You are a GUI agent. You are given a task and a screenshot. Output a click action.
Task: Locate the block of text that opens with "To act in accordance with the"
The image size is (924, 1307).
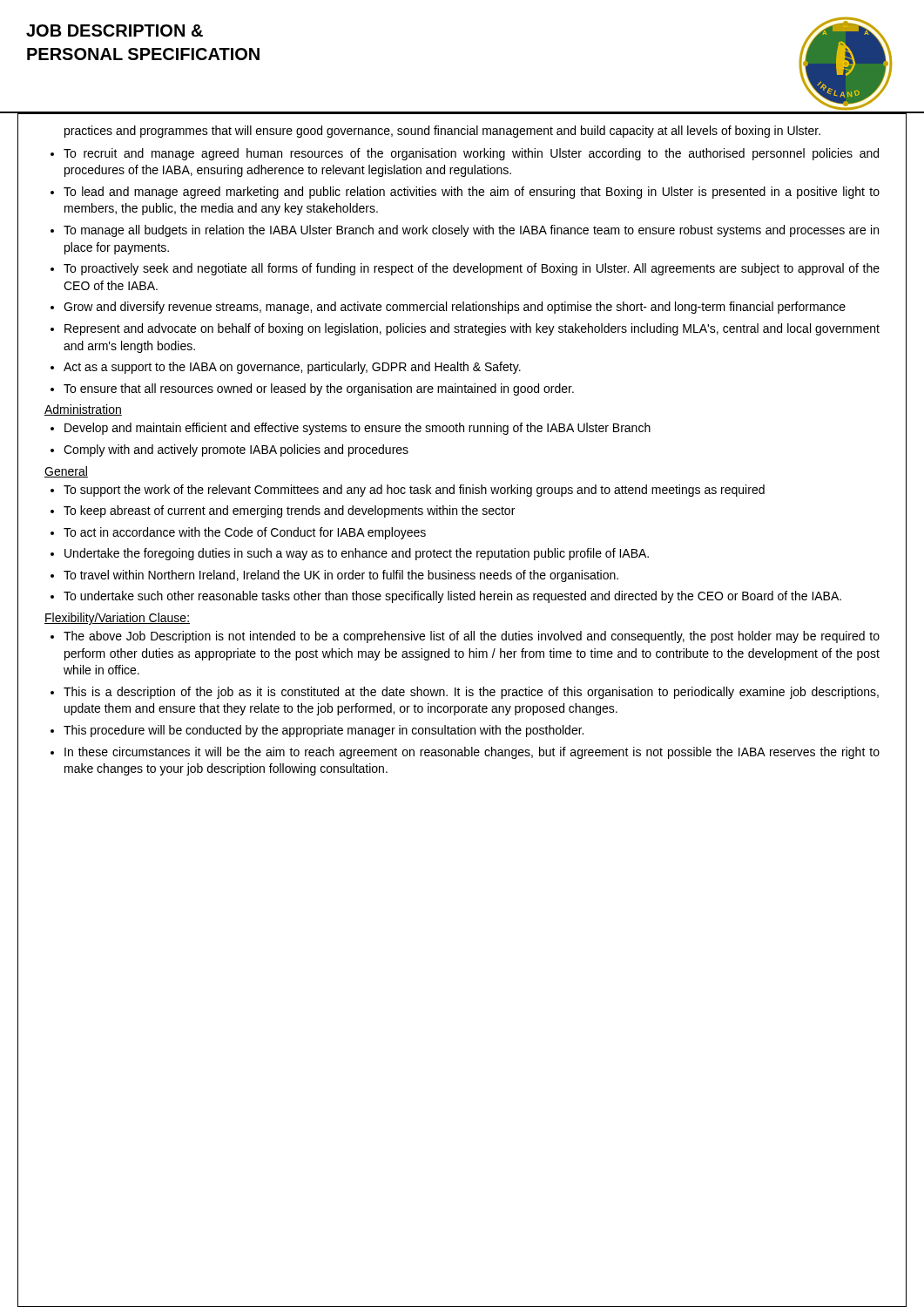coord(245,532)
